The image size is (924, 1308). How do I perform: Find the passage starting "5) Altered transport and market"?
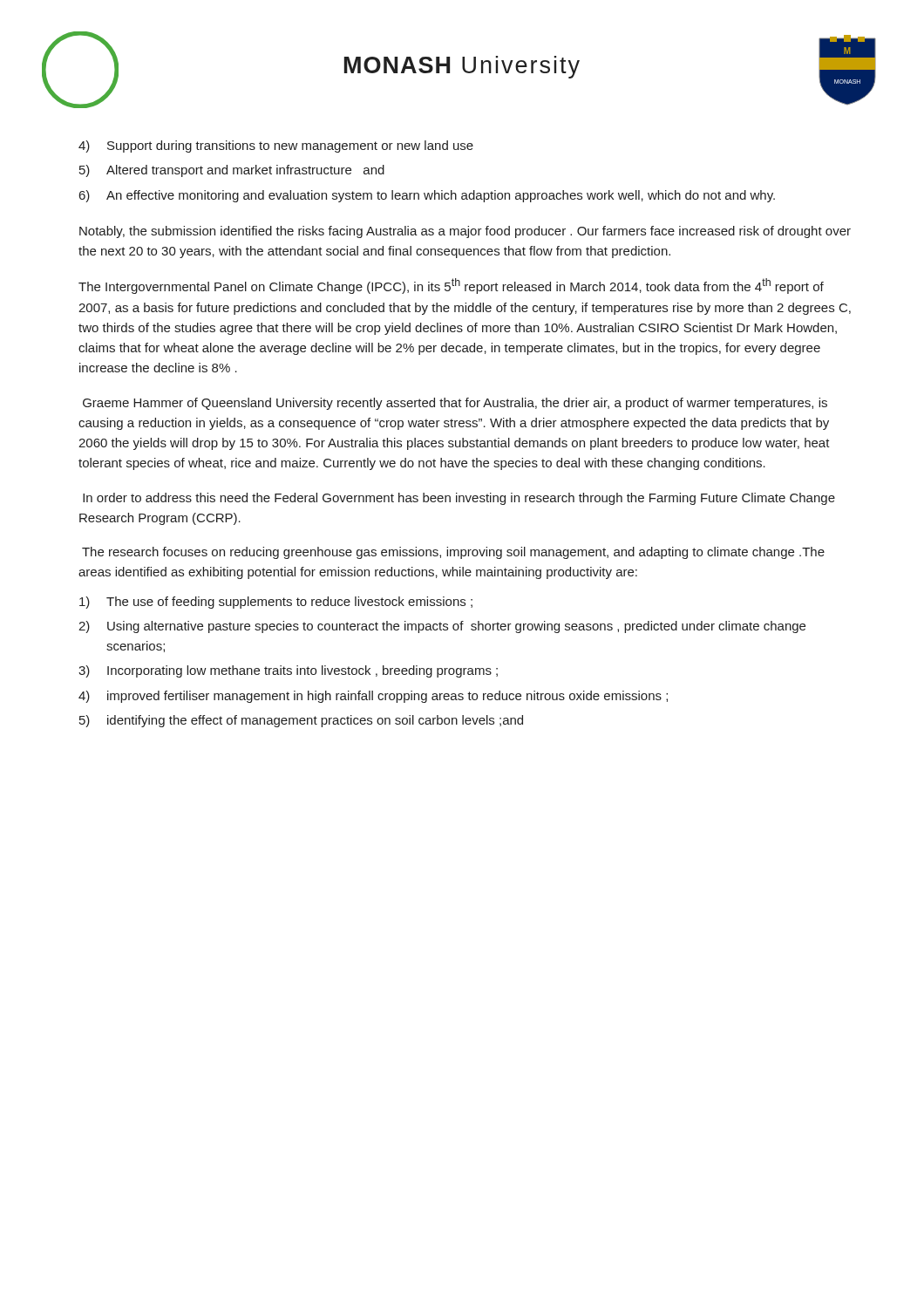(232, 171)
